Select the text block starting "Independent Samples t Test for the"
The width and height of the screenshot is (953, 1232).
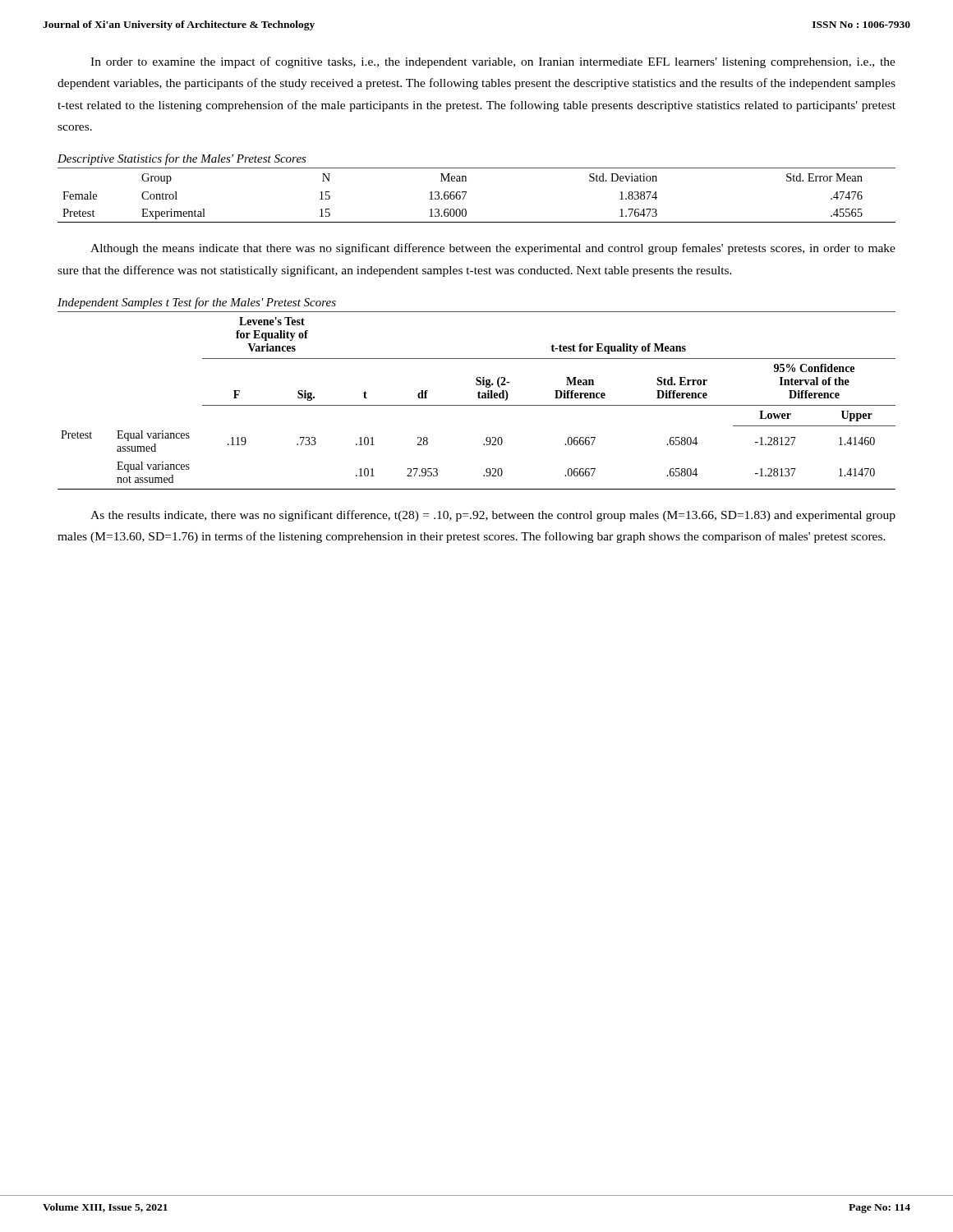tap(197, 302)
